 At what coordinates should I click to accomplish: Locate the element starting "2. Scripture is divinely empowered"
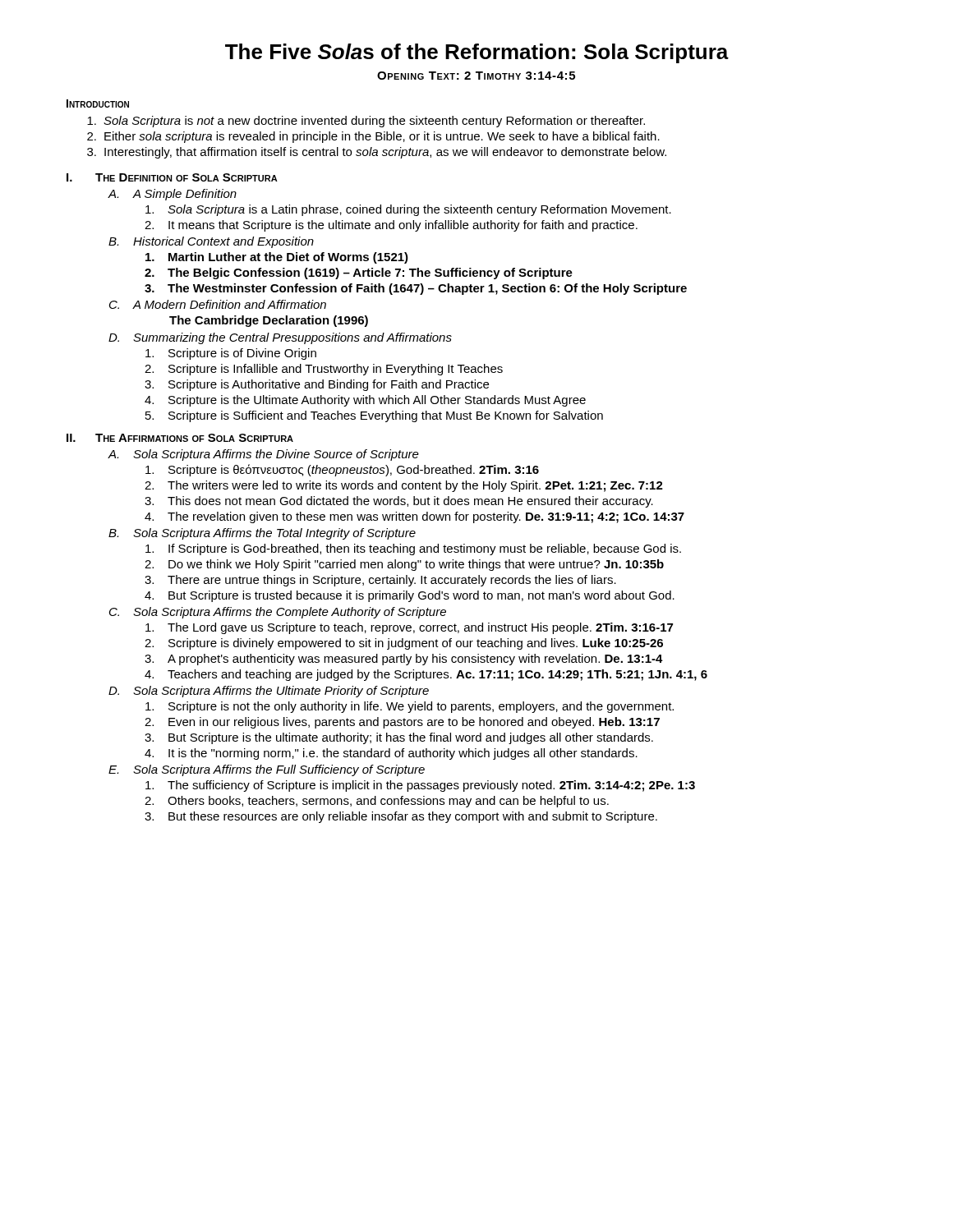(476, 643)
